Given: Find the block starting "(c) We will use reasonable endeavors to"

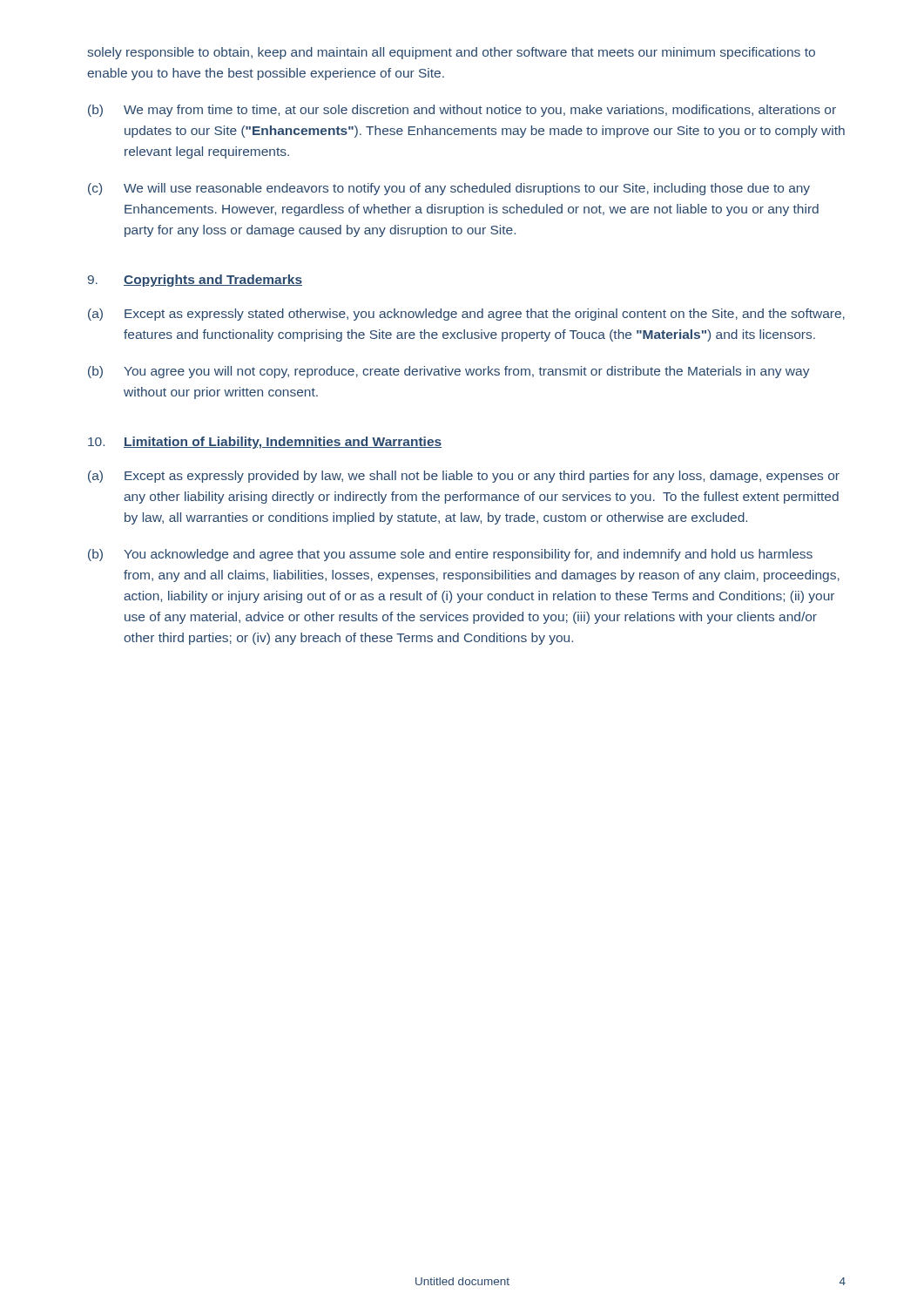Looking at the screenshot, I should point(466,209).
